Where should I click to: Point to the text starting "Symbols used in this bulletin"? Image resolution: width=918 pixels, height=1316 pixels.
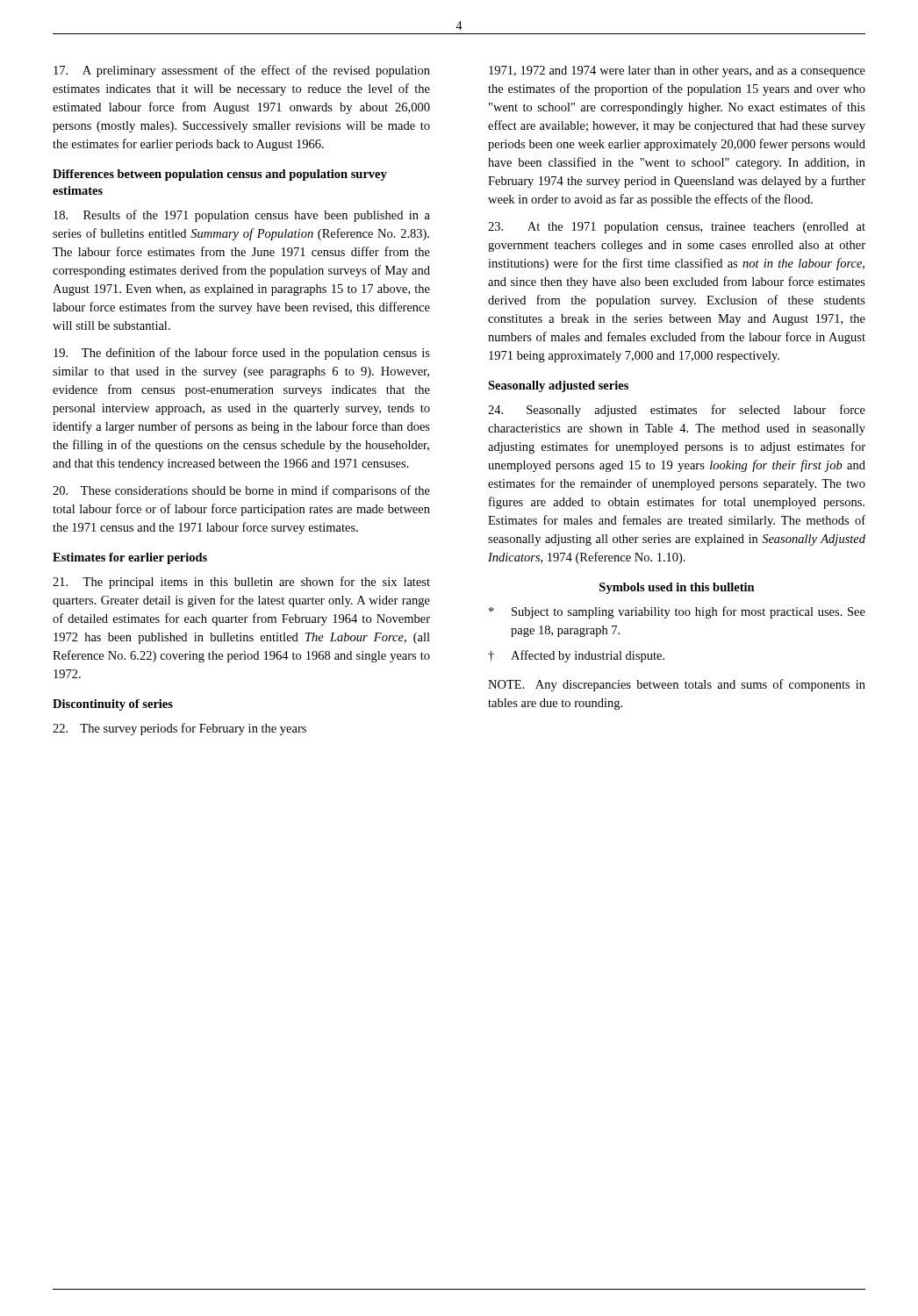[677, 587]
